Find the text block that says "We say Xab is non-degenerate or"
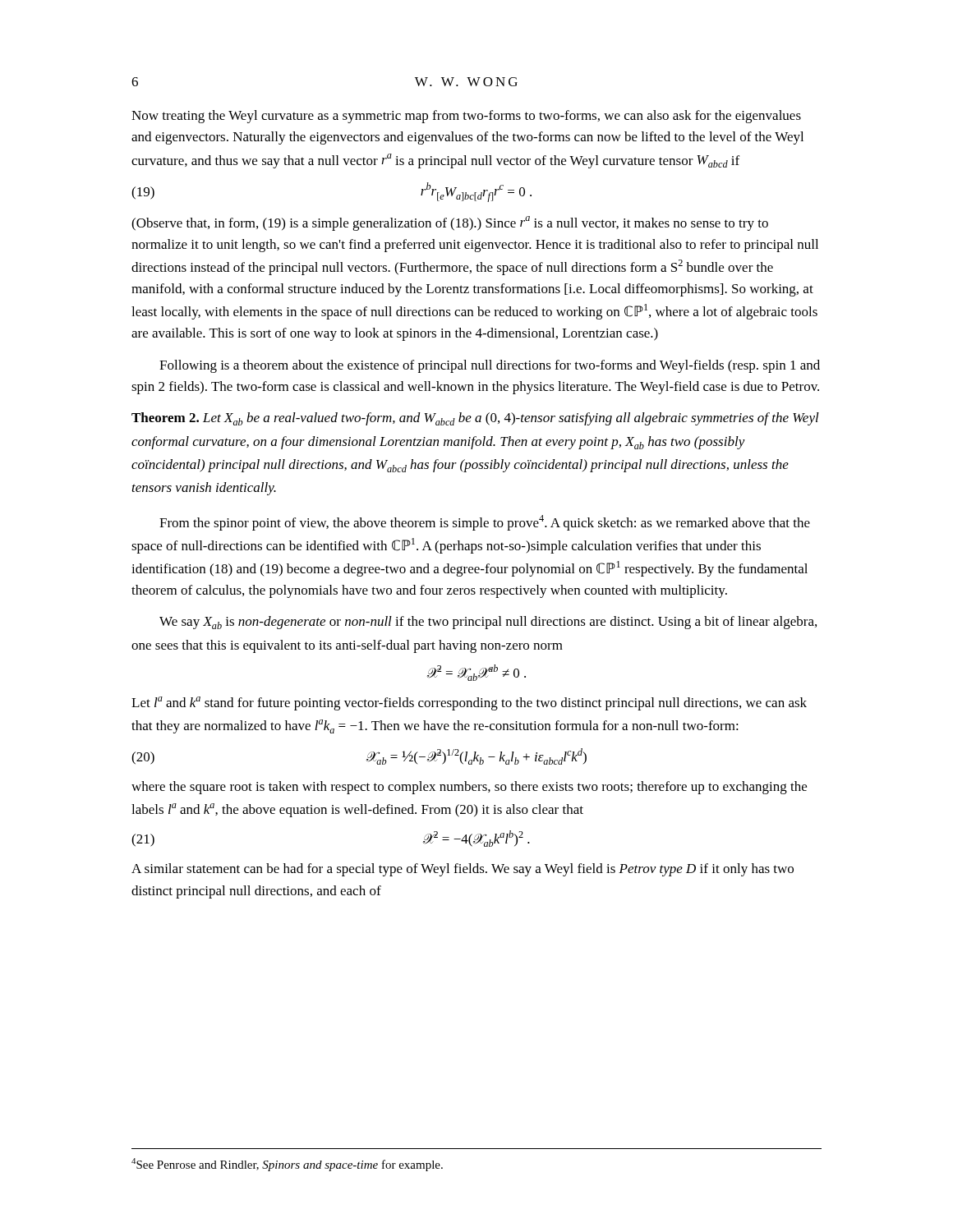 pyautogui.click(x=476, y=634)
